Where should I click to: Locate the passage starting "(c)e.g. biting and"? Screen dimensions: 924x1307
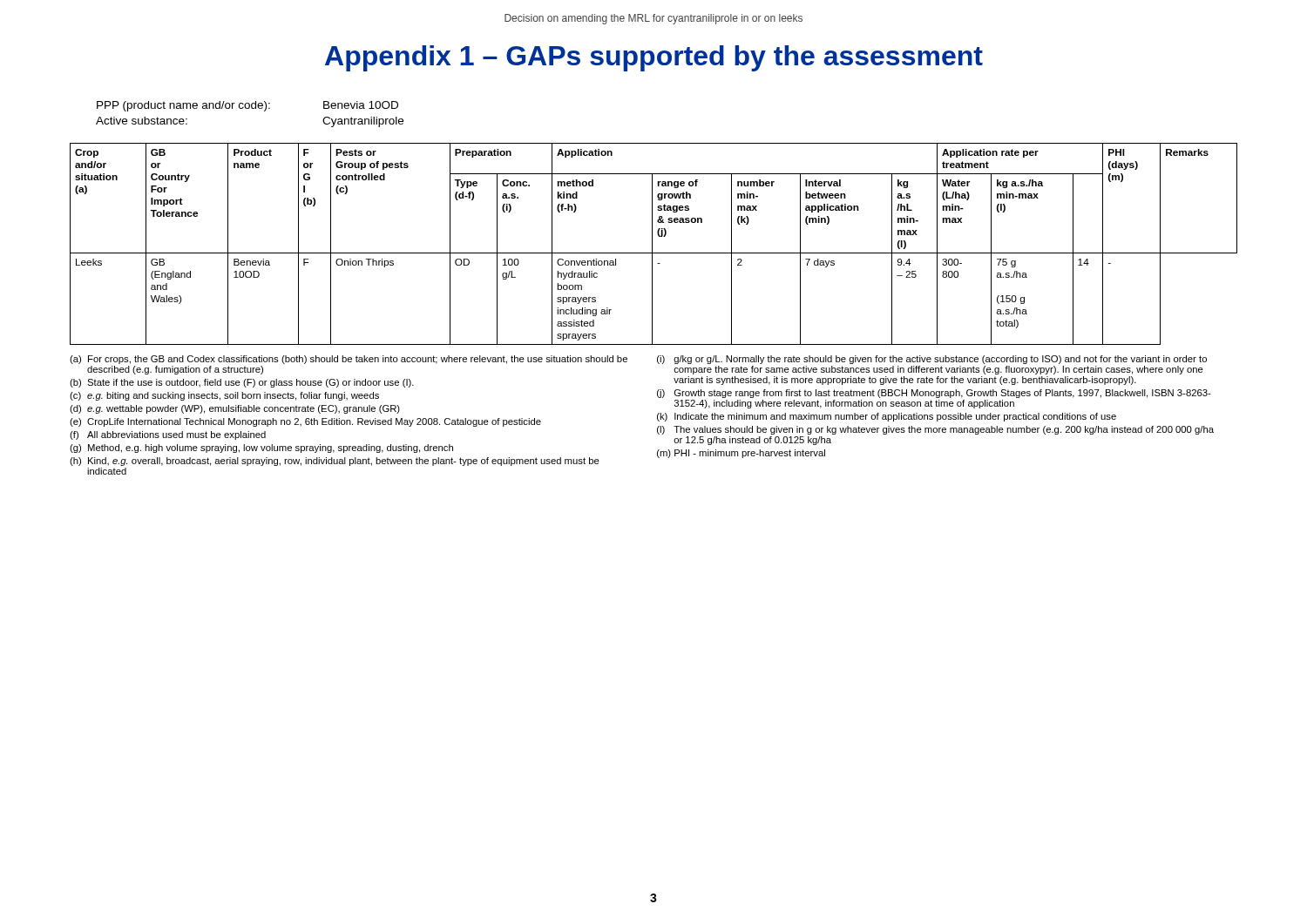coord(224,395)
